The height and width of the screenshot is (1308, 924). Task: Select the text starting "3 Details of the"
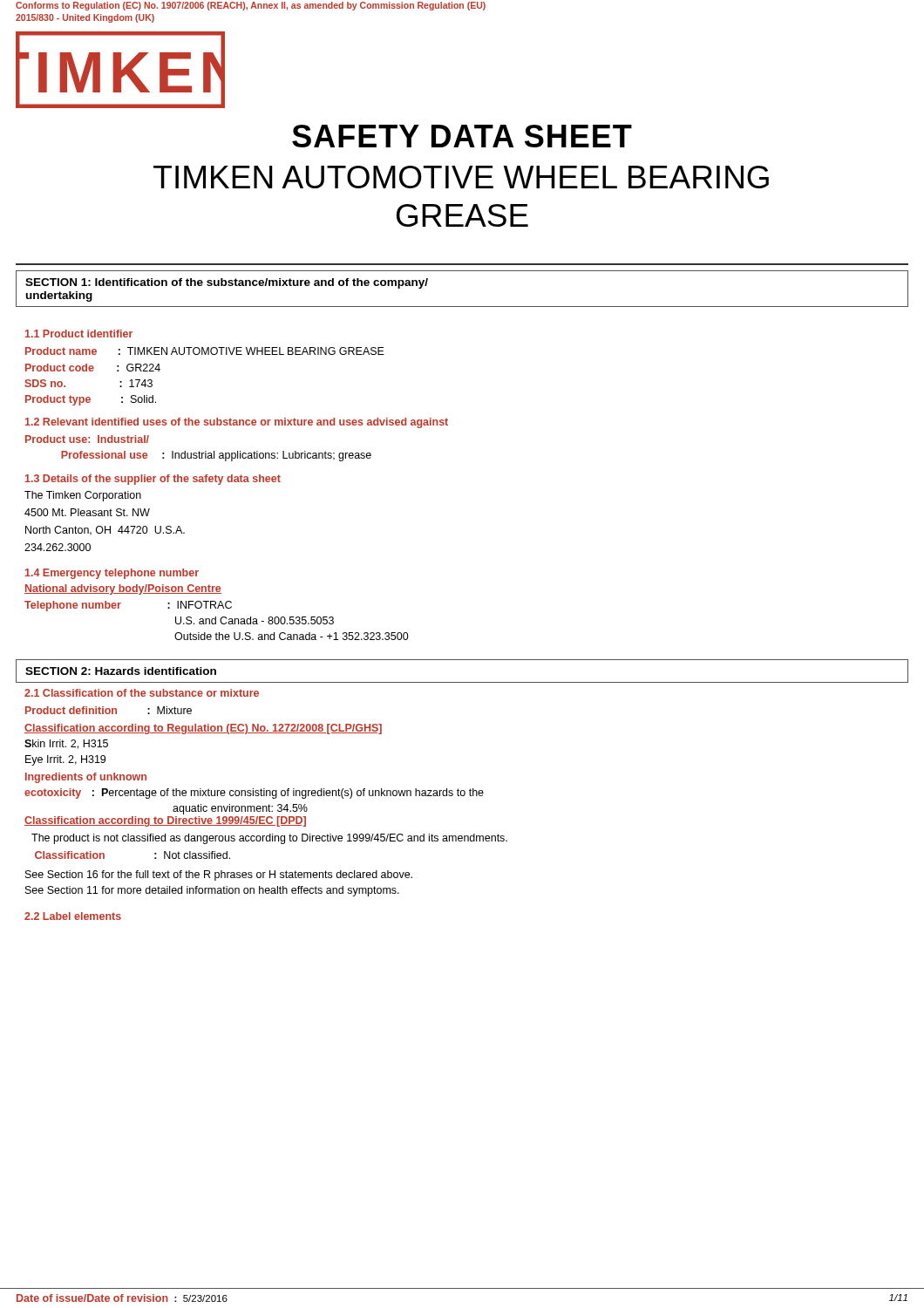[x=152, y=479]
